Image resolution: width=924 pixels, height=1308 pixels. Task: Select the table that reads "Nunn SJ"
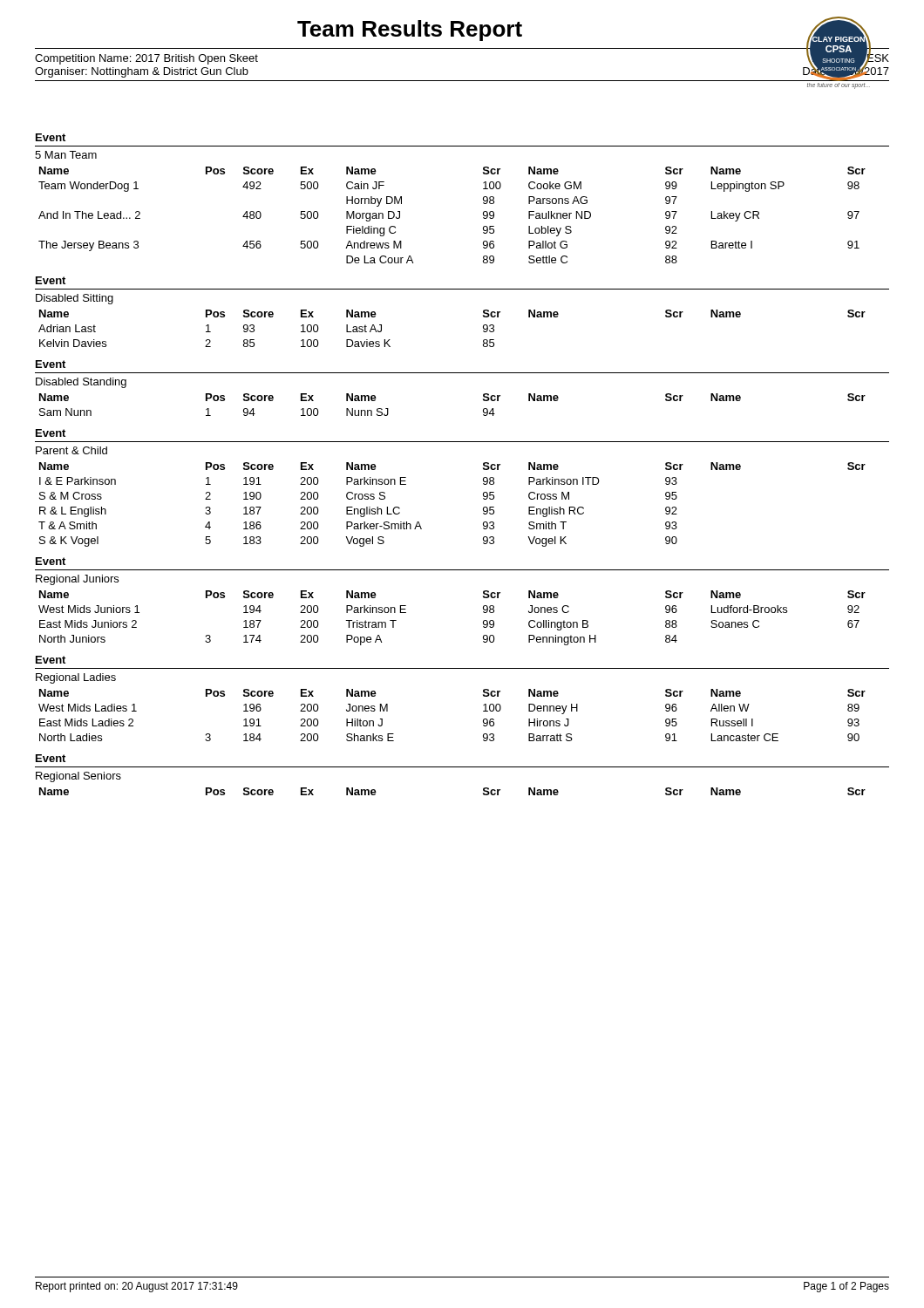coord(462,405)
